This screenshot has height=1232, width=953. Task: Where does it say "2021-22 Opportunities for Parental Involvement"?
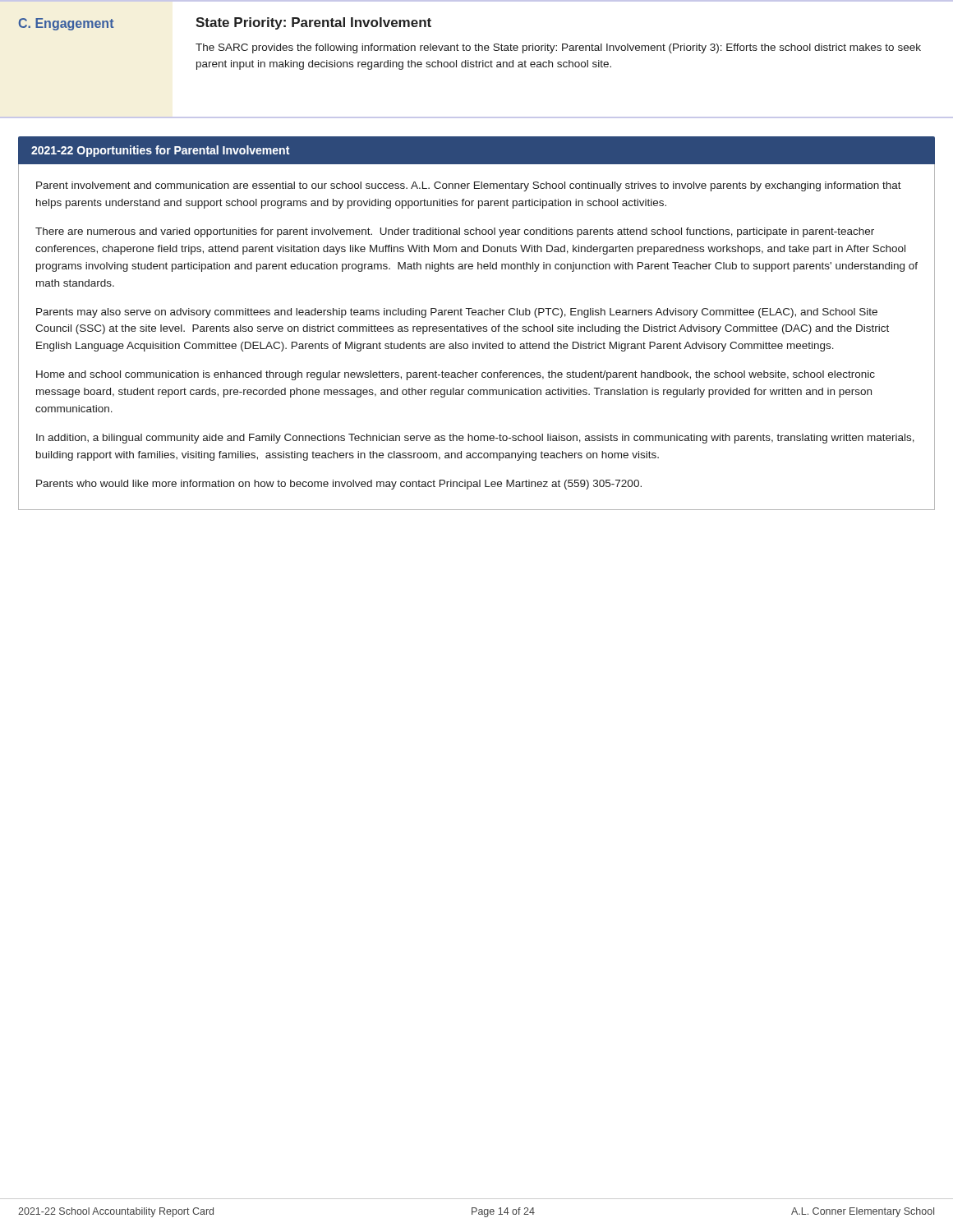pos(160,150)
